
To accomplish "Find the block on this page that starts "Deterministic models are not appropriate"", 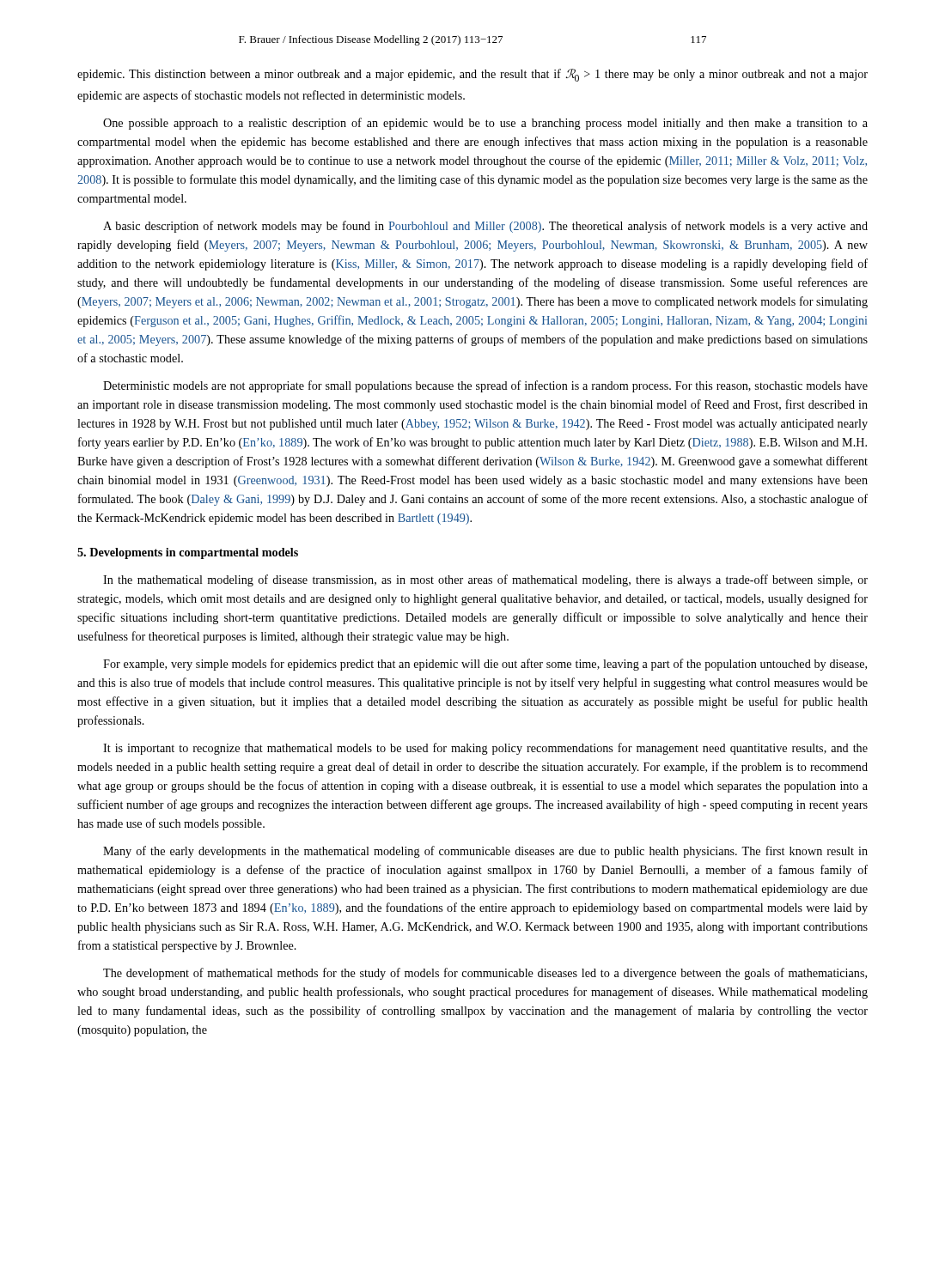I will pyautogui.click(x=472, y=452).
